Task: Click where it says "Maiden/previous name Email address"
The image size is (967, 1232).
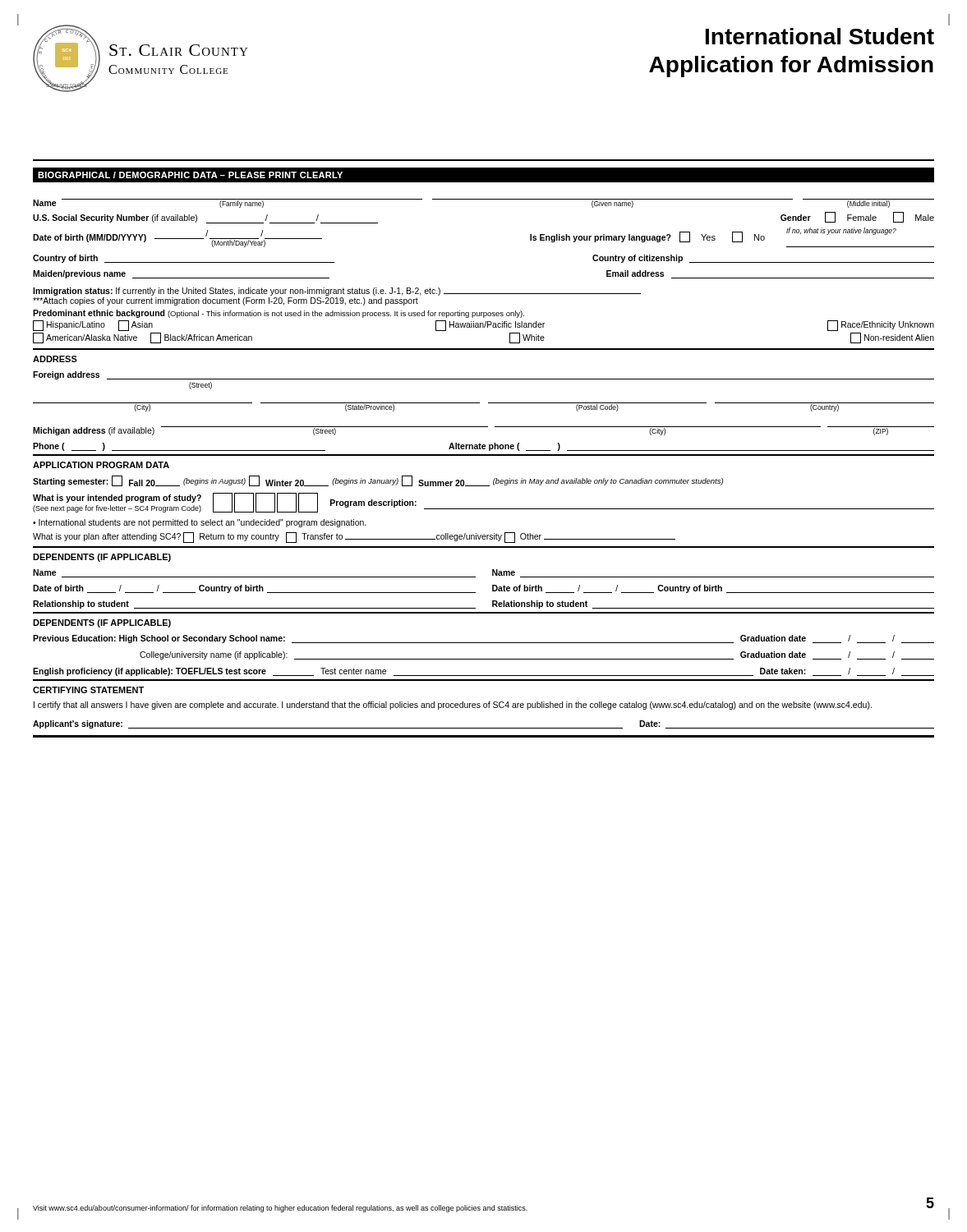Action: (77, 274)
